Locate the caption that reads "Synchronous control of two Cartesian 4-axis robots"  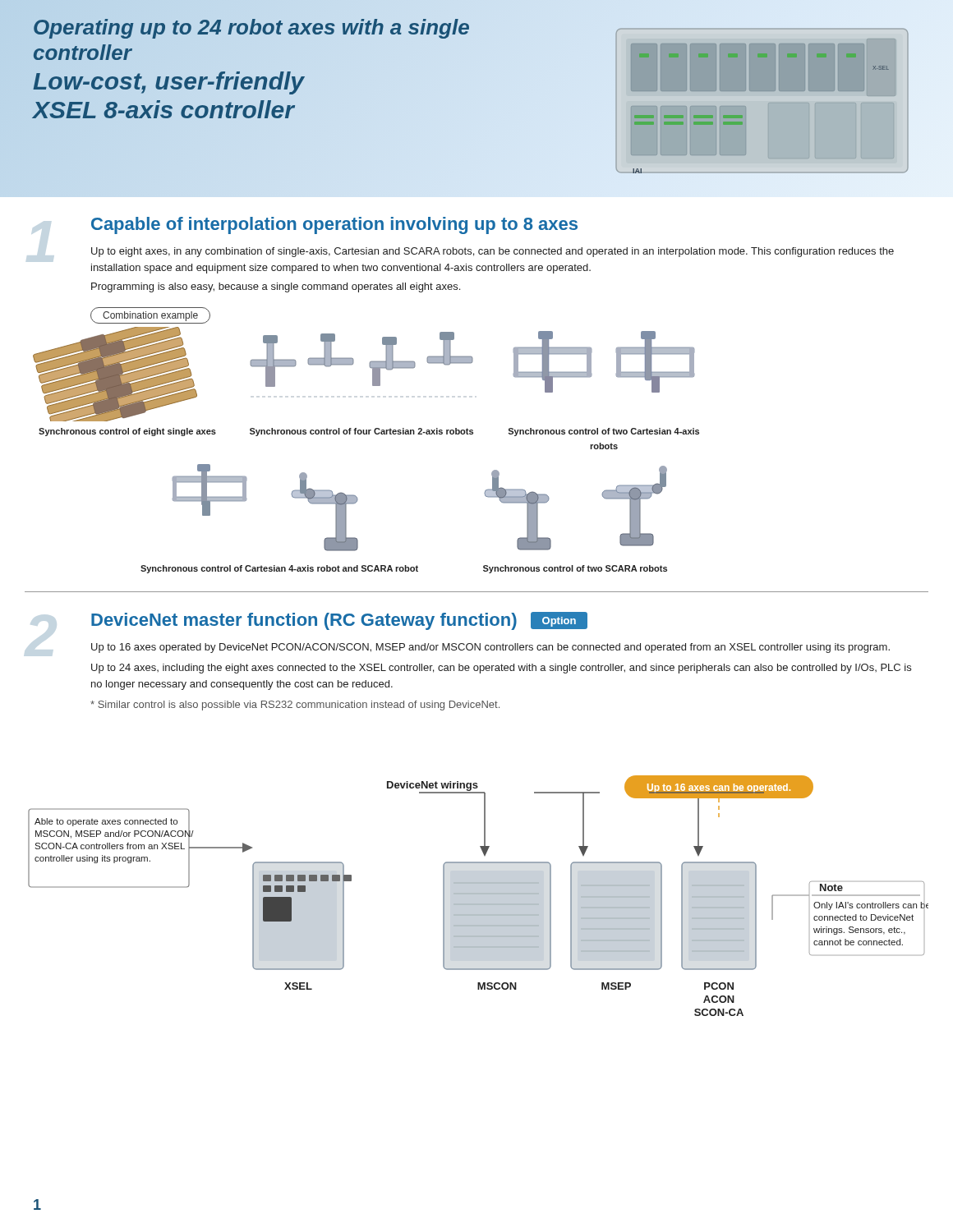[x=604, y=439]
